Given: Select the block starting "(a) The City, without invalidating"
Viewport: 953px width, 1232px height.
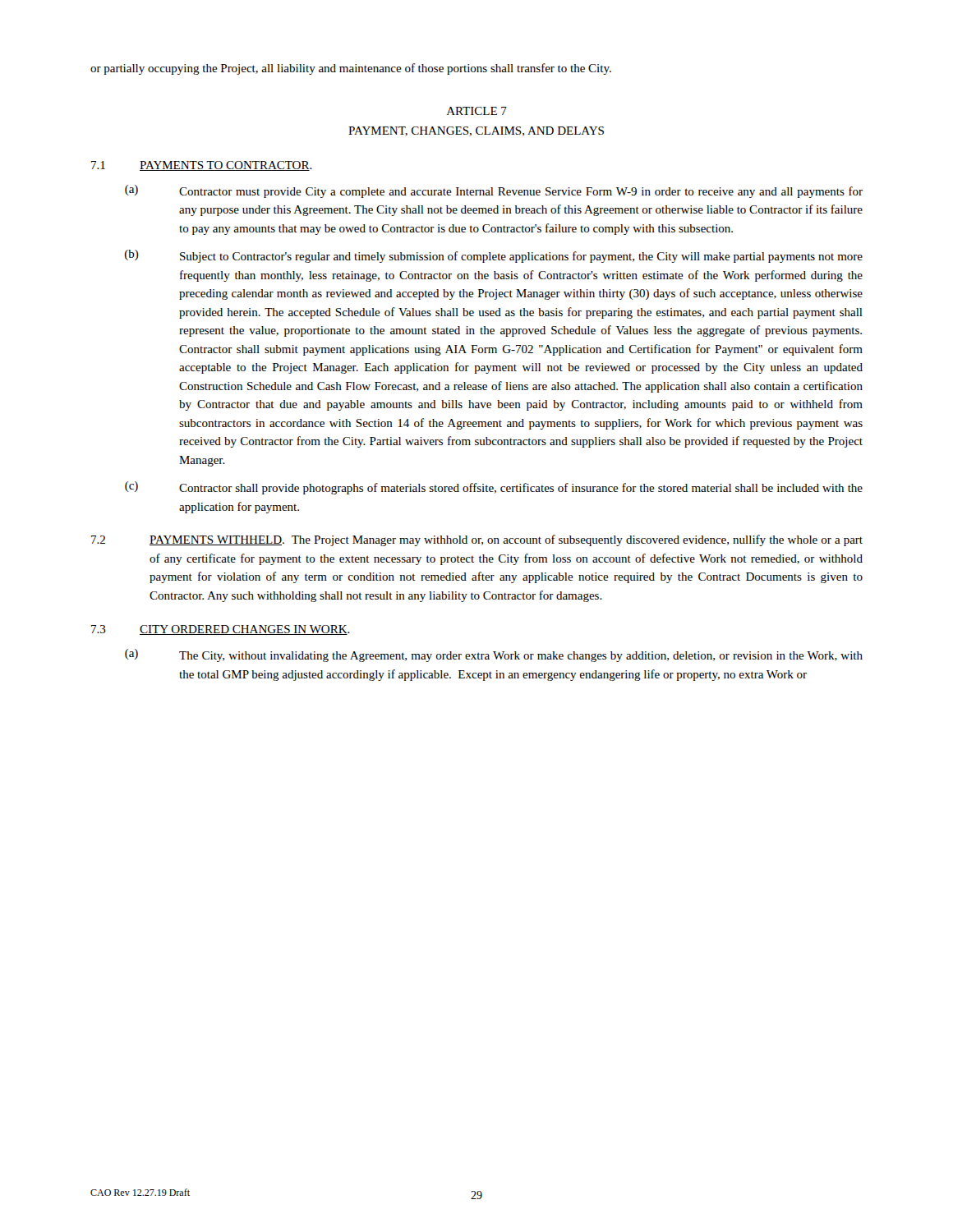Looking at the screenshot, I should 476,665.
